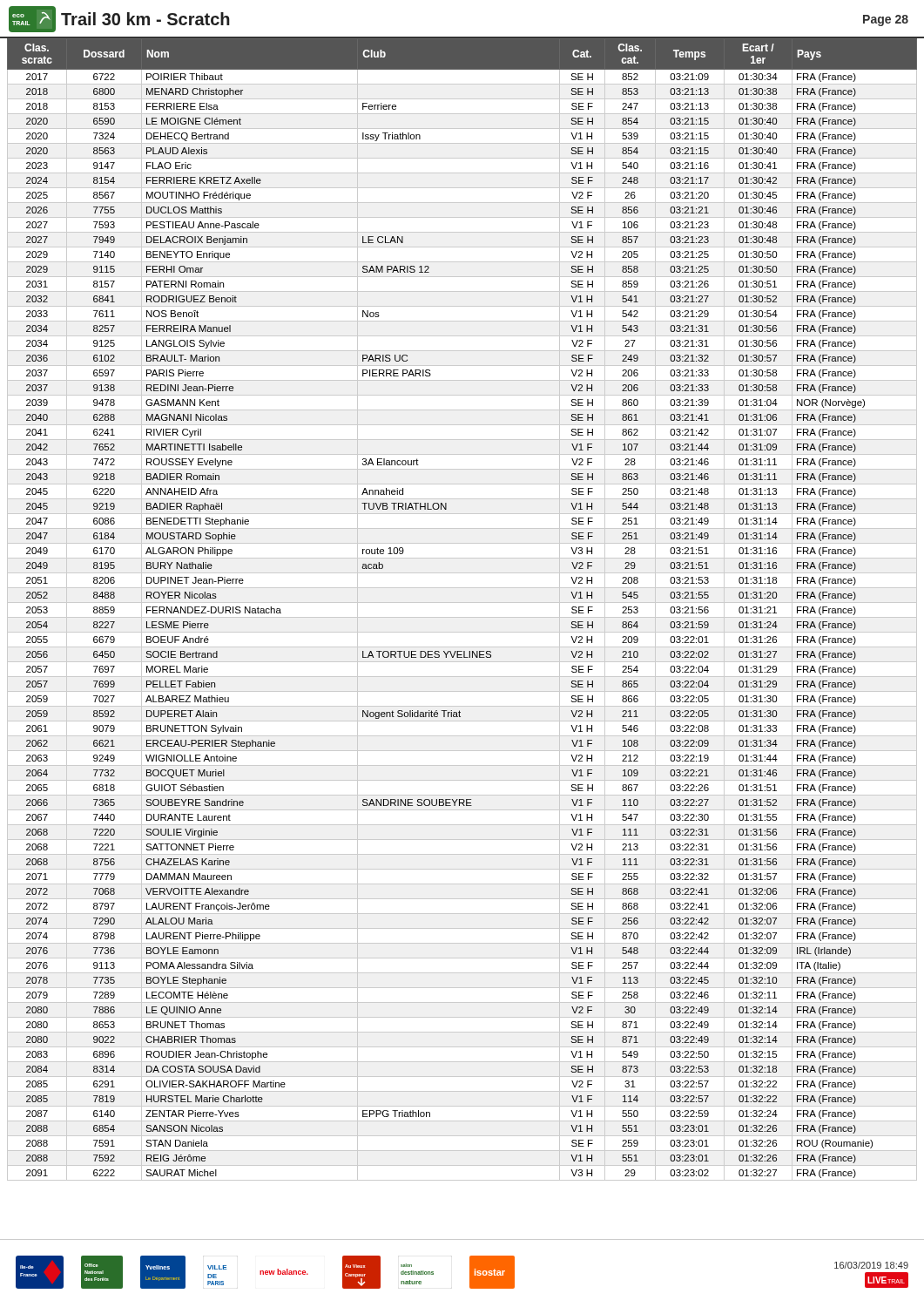Screen dimensions: 1307x924
Task: Select a table
Action: coord(462,609)
